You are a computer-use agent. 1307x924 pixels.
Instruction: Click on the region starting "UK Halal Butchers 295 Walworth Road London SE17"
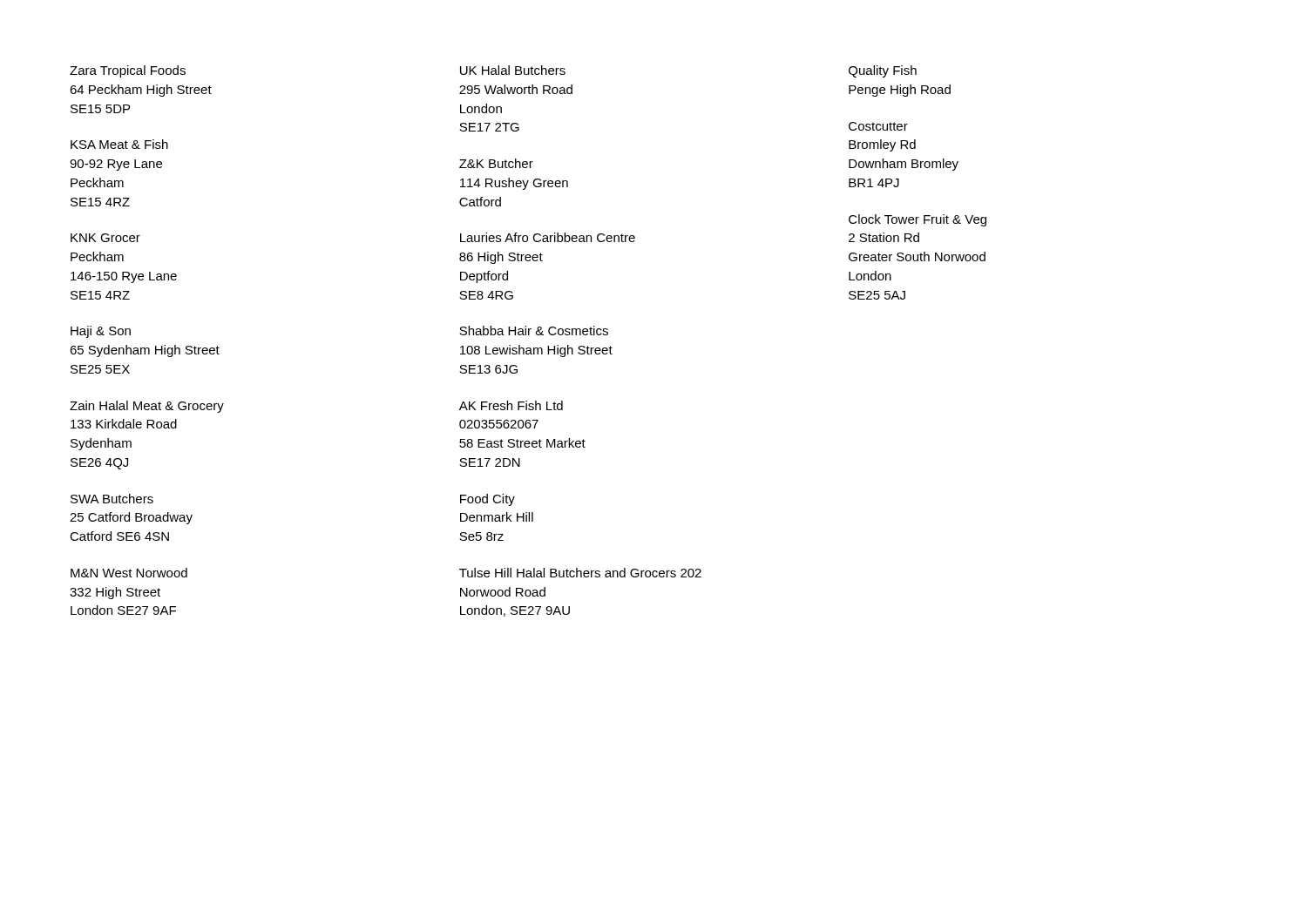(x=516, y=99)
